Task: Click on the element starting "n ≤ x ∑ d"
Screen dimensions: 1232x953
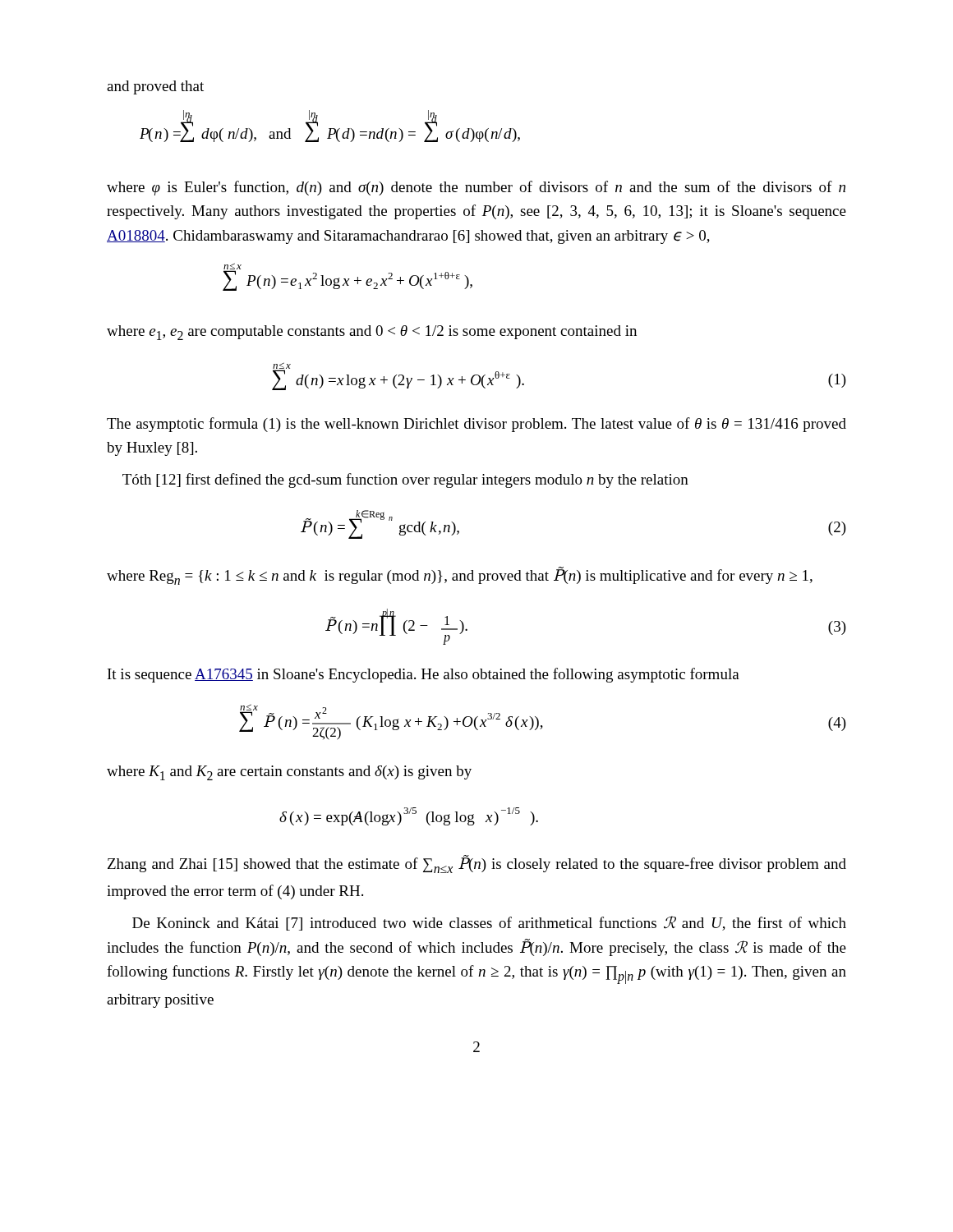Action: 476,379
